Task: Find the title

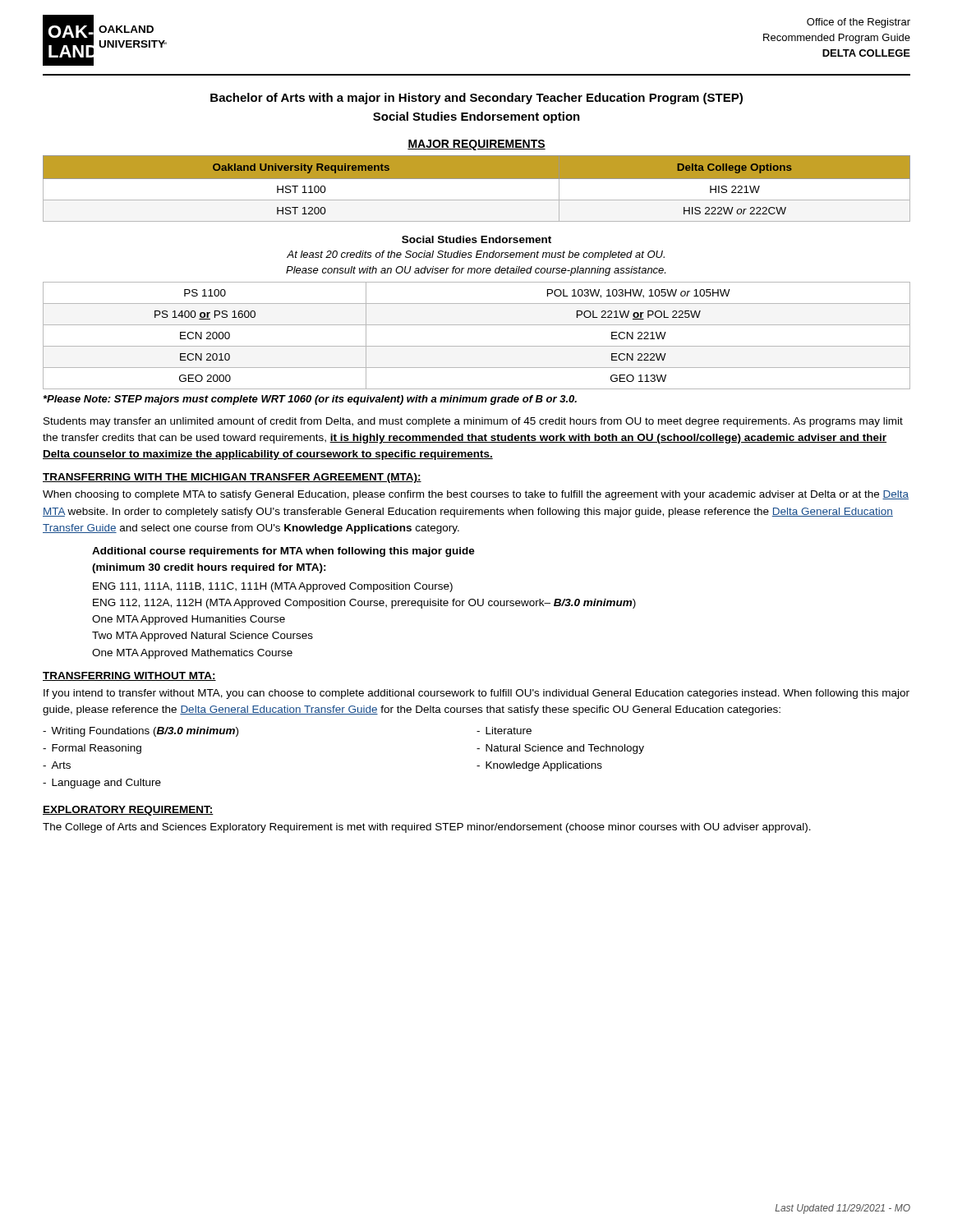Action: pos(476,107)
